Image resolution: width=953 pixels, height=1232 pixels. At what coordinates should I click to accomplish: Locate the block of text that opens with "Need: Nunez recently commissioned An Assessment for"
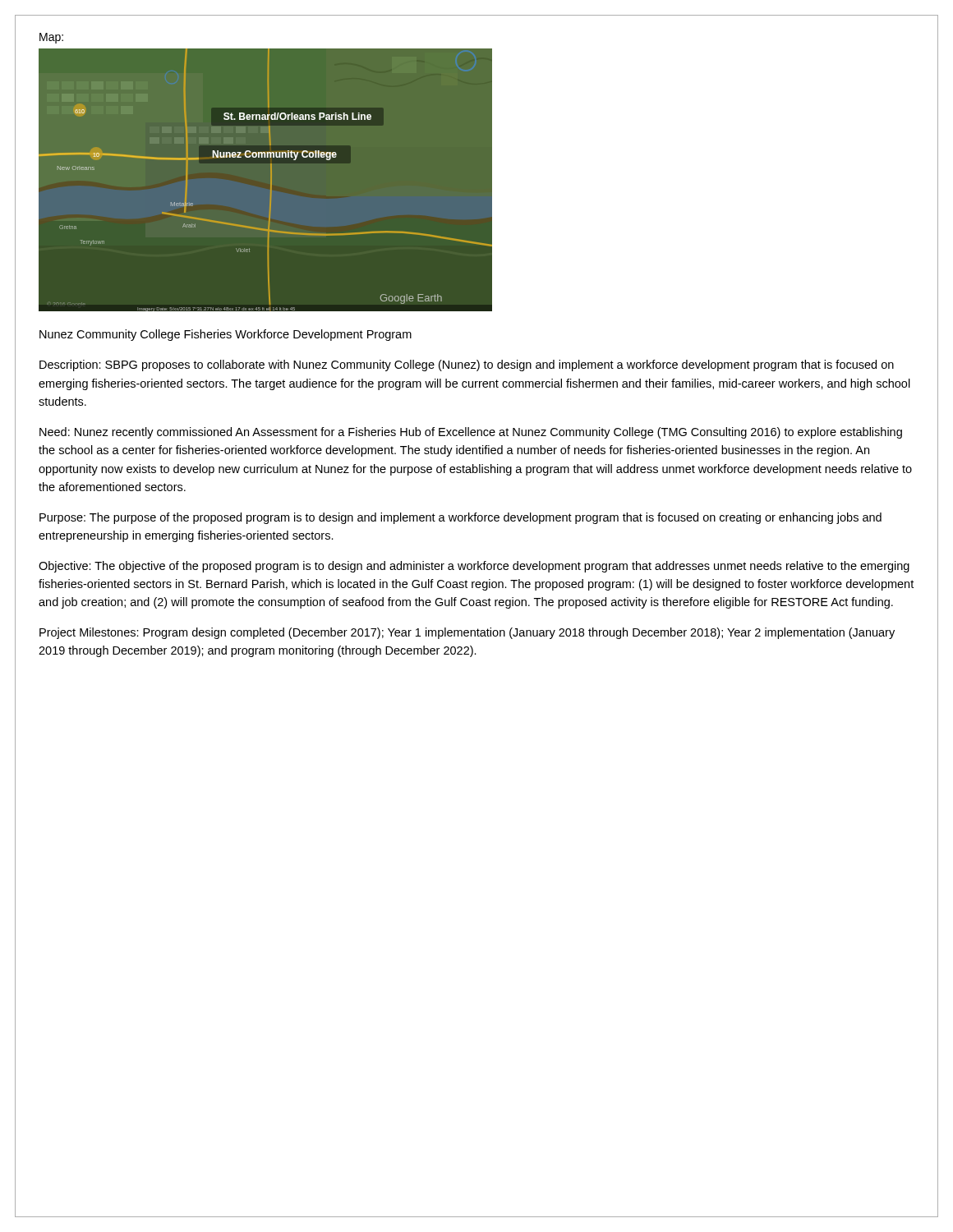coord(475,459)
